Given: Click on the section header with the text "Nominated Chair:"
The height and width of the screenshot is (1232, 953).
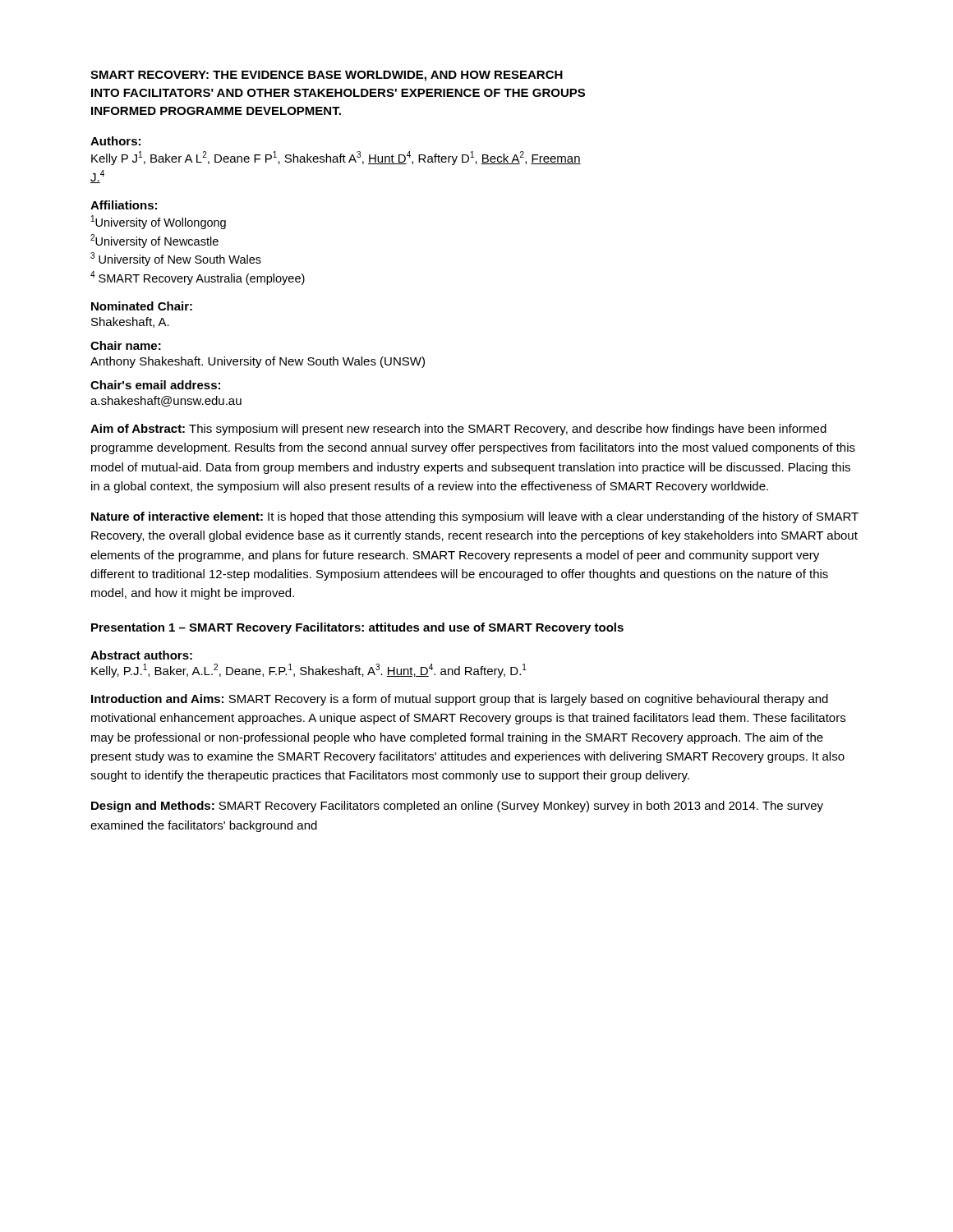Looking at the screenshot, I should coord(142,306).
